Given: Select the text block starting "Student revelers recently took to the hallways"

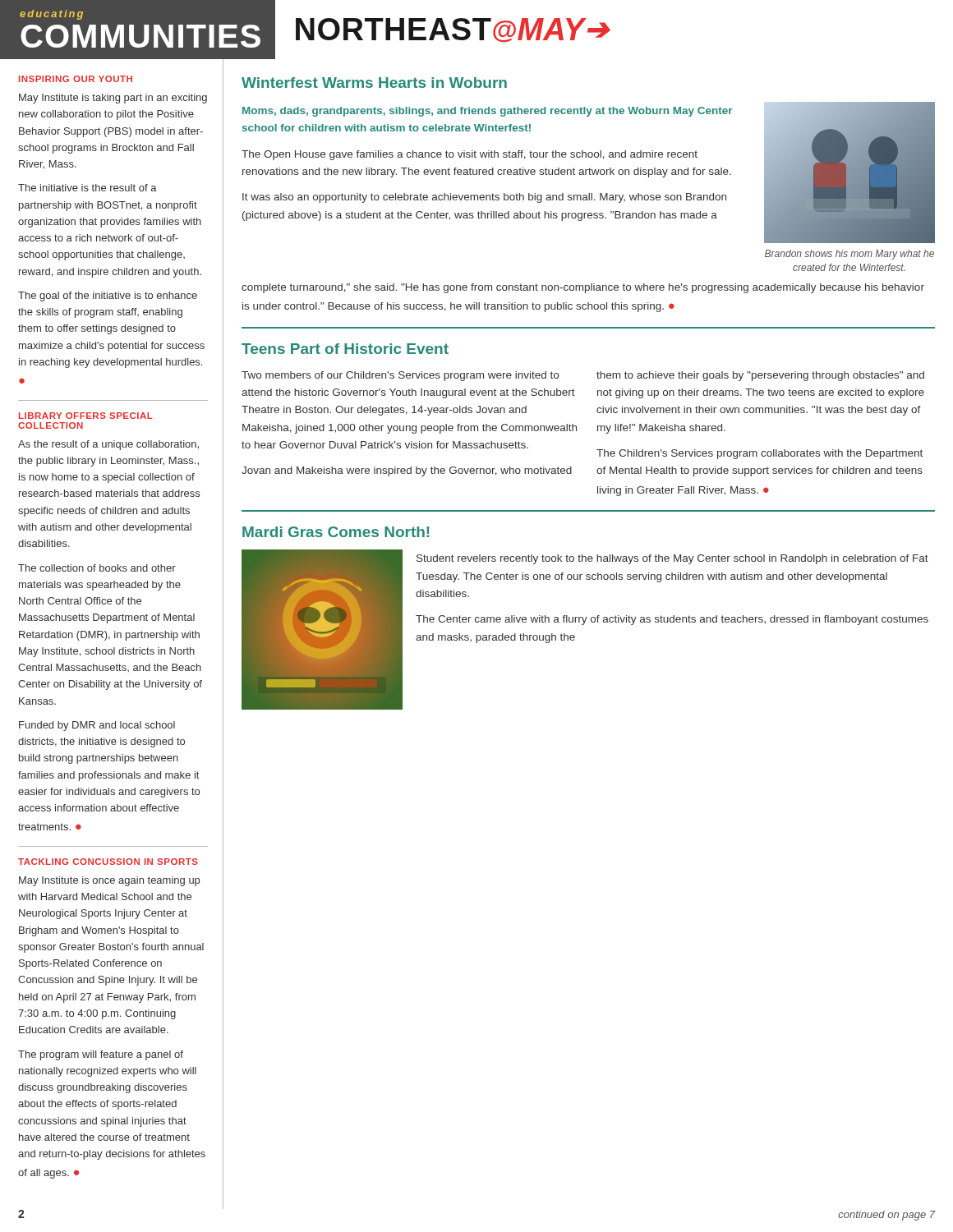Looking at the screenshot, I should tap(675, 576).
